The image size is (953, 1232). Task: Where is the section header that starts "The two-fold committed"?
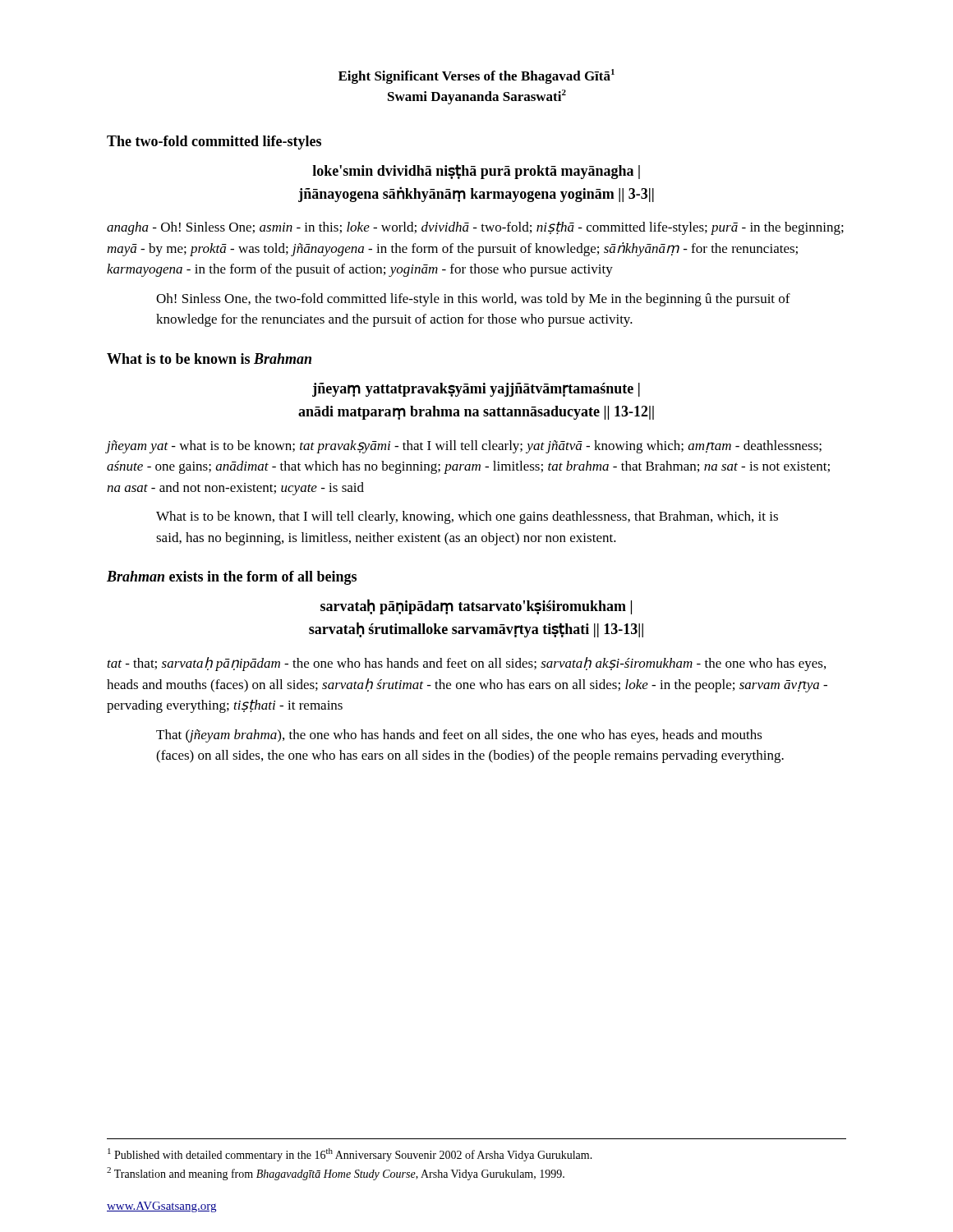click(x=214, y=141)
